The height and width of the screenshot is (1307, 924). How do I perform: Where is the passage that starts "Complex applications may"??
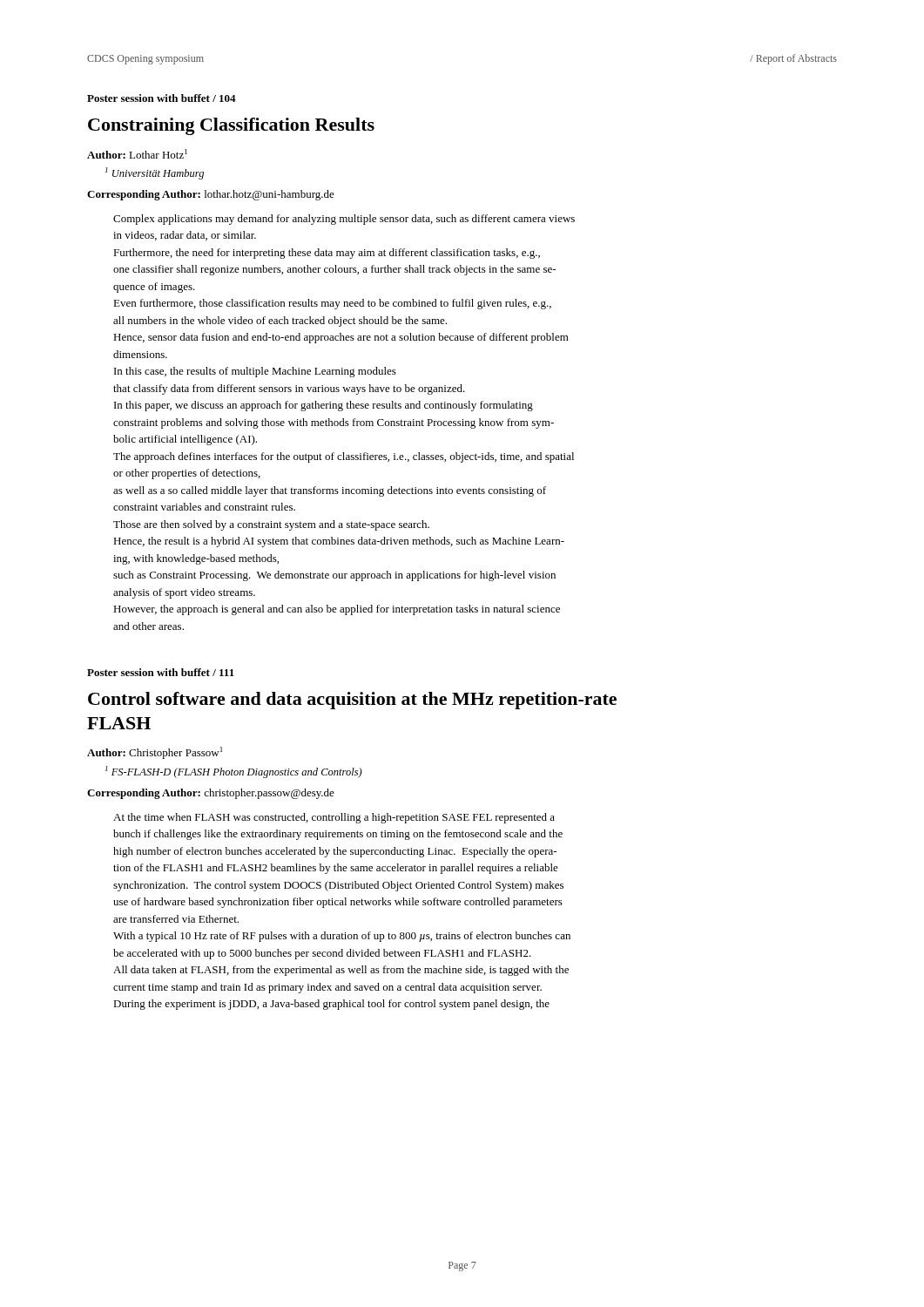[344, 422]
